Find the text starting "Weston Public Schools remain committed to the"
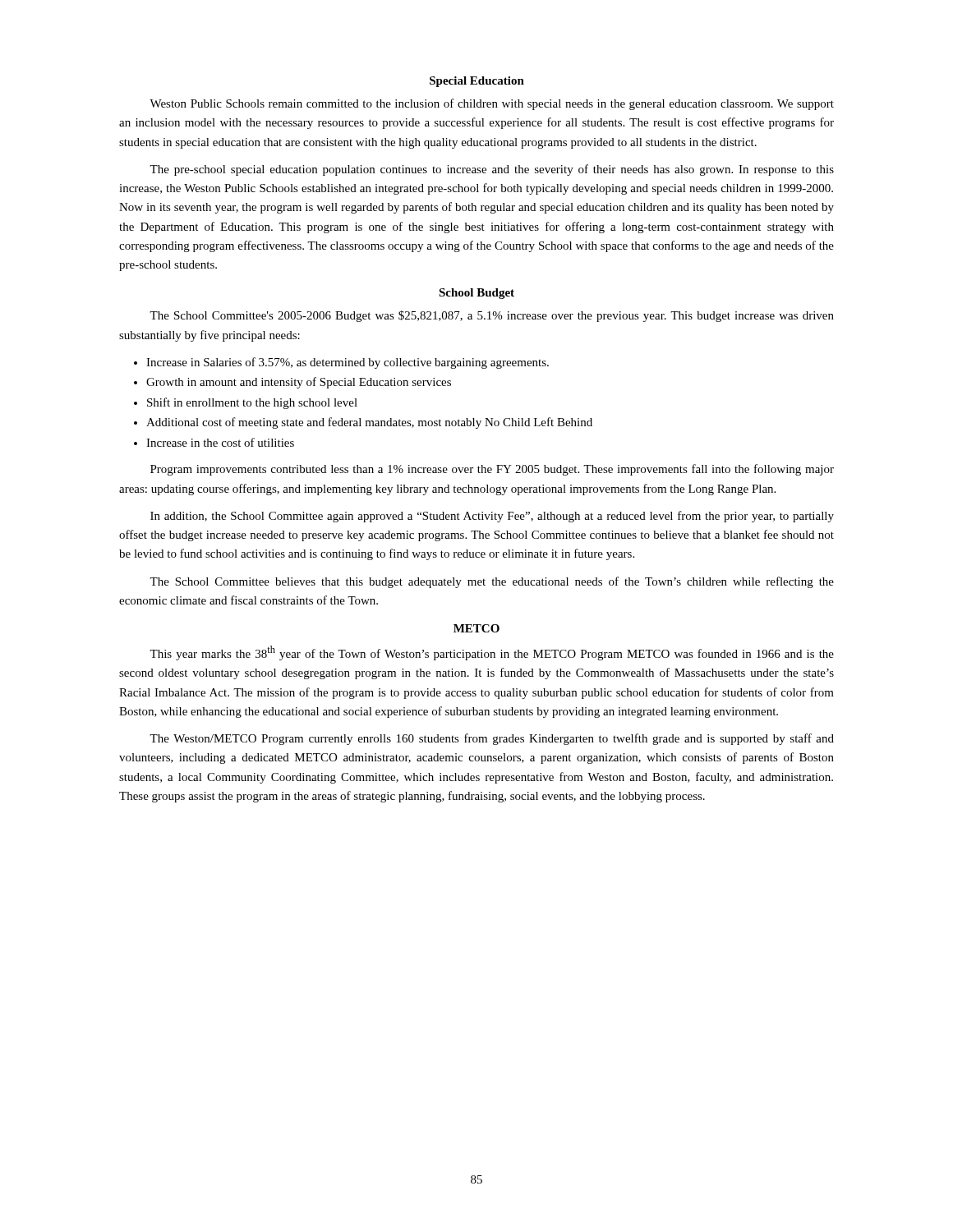Image resolution: width=953 pixels, height=1232 pixels. (476, 123)
